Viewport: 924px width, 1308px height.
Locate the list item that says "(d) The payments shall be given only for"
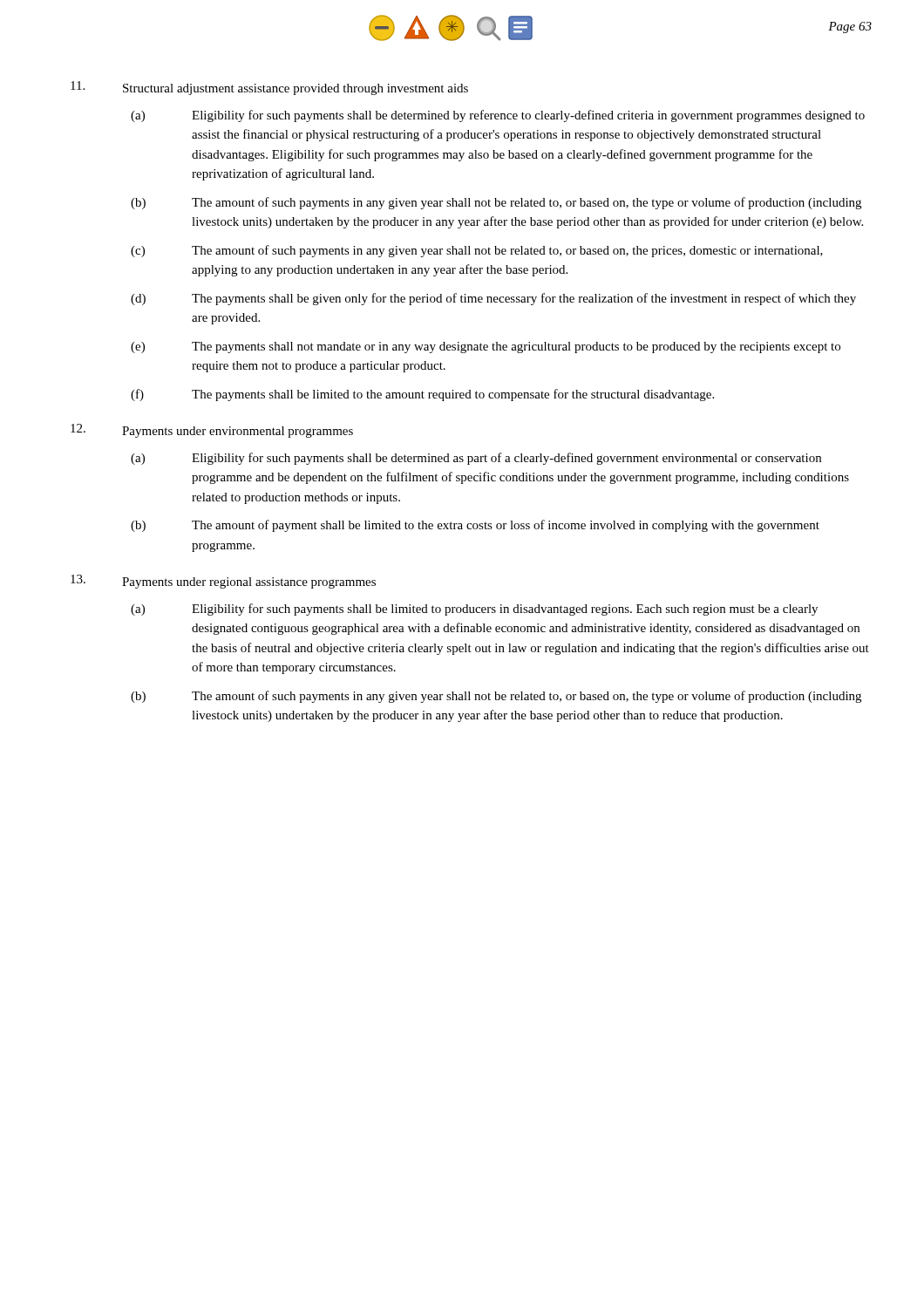(497, 308)
